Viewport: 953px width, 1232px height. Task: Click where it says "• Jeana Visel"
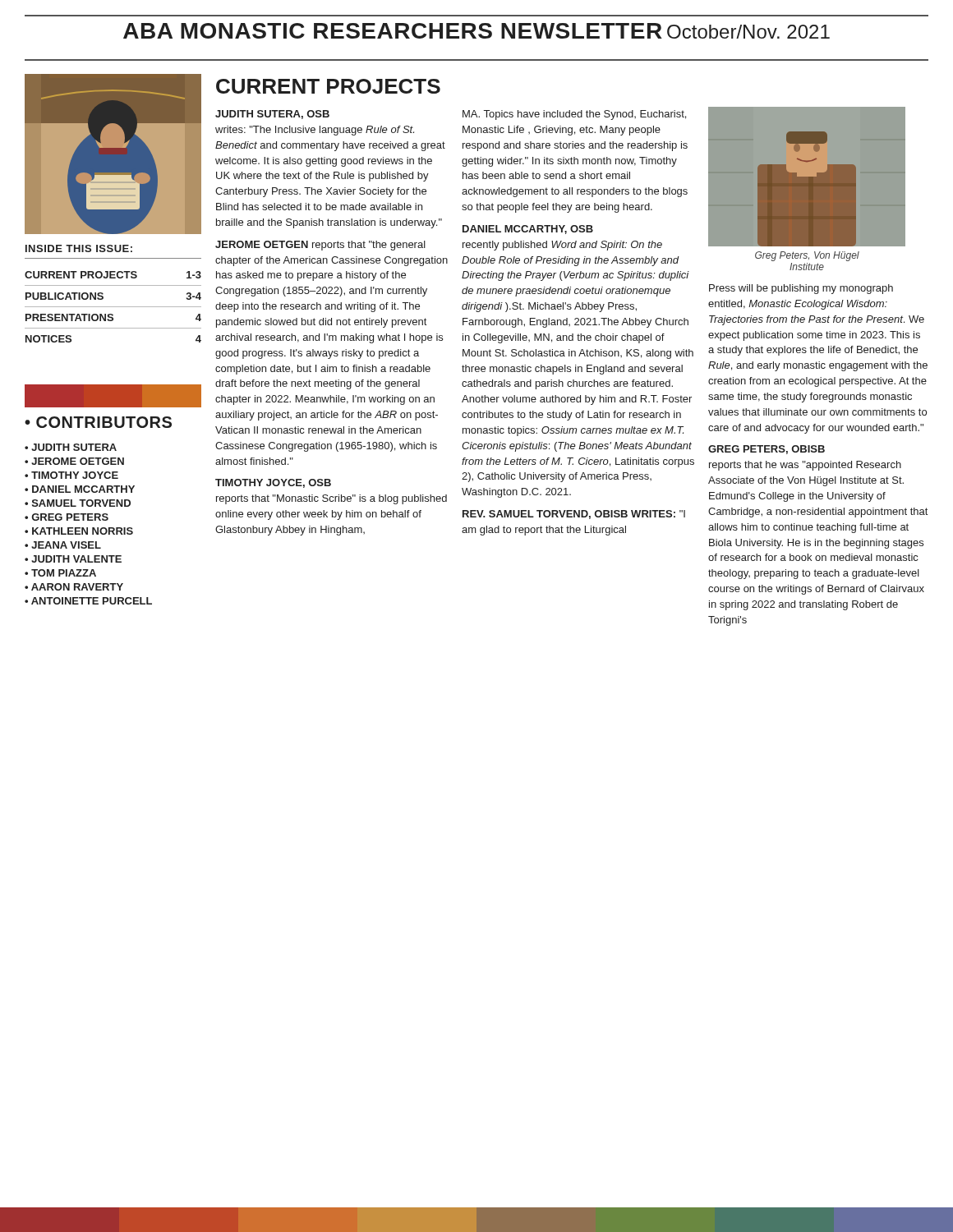[x=63, y=545]
